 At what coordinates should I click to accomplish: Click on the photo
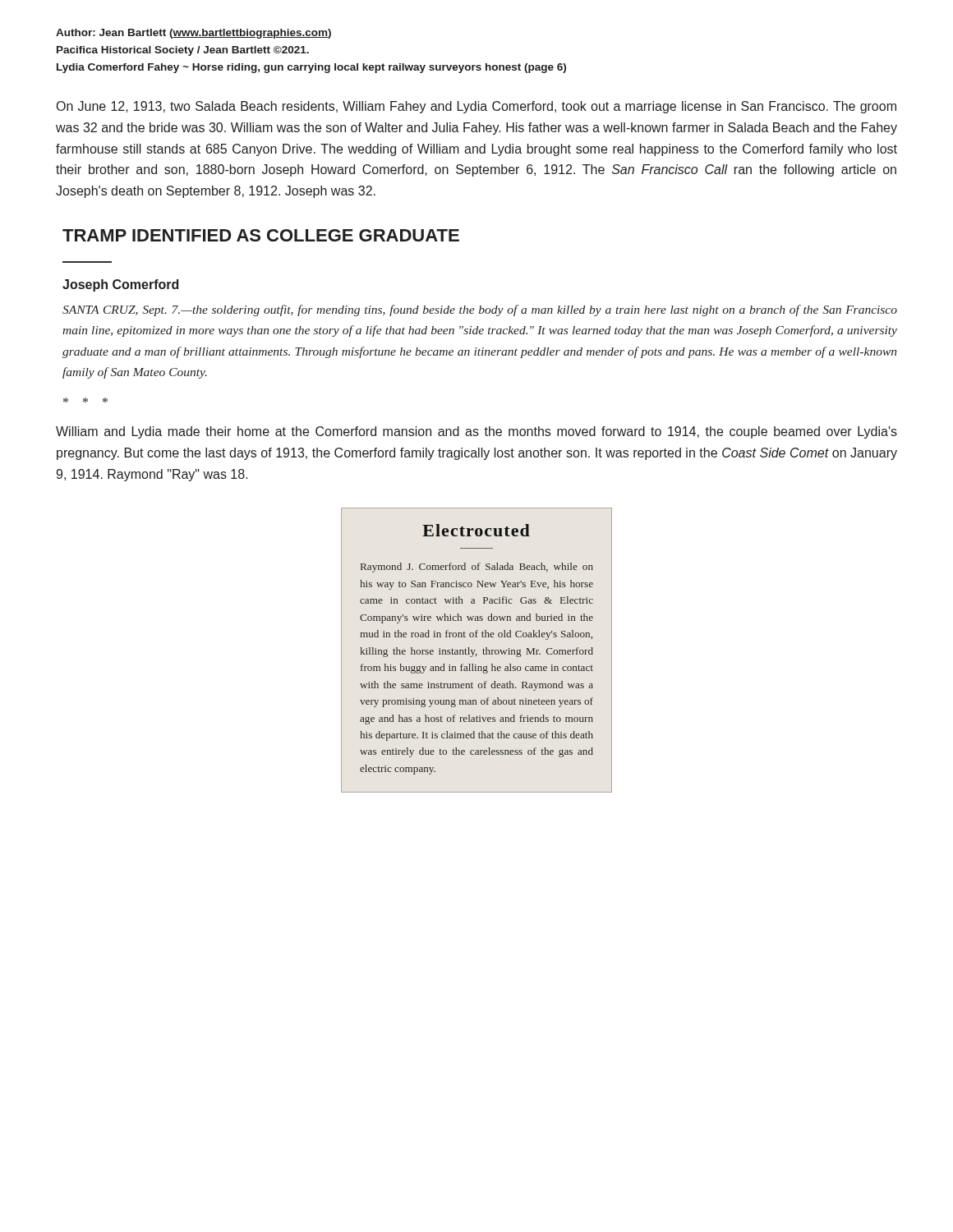point(476,650)
